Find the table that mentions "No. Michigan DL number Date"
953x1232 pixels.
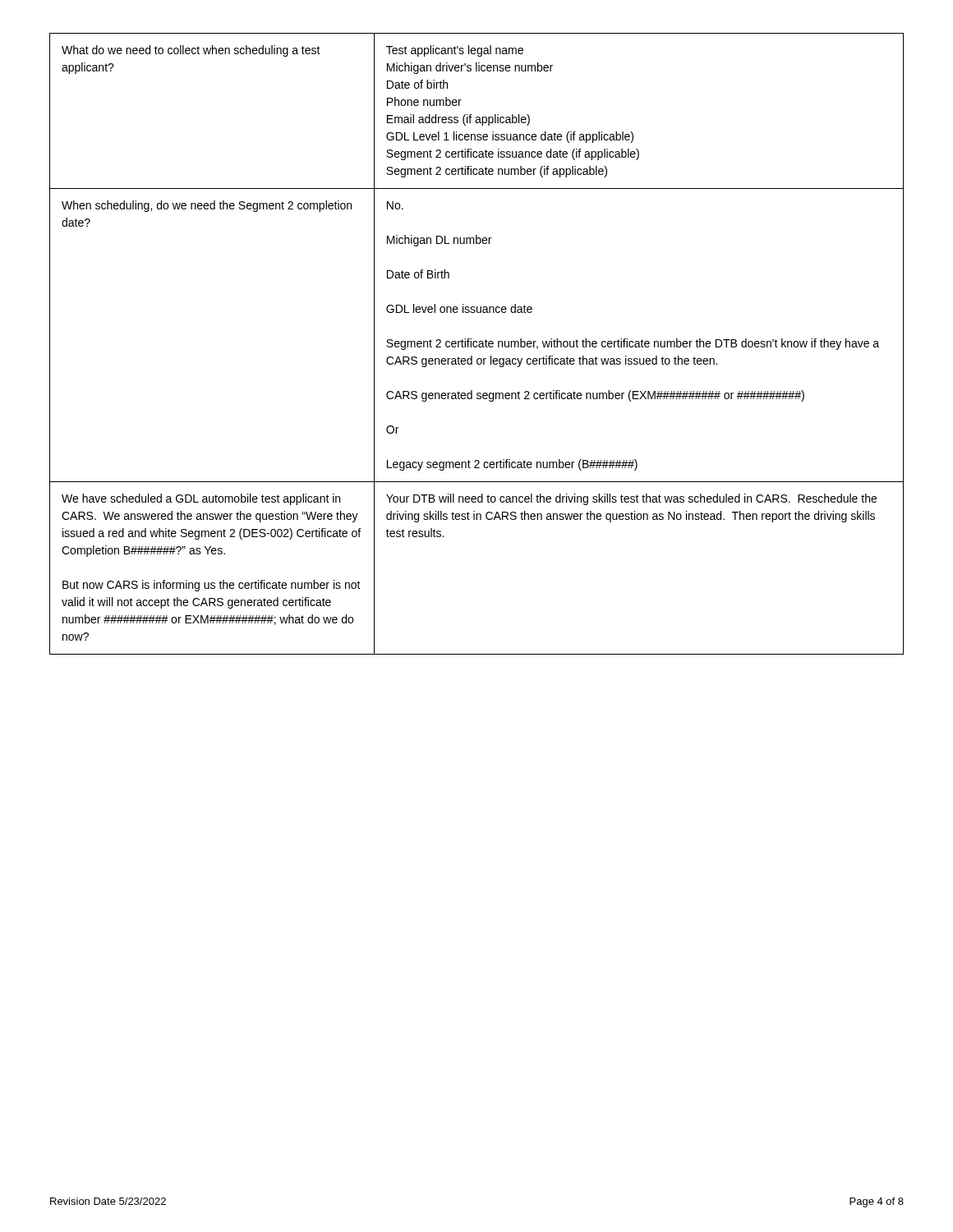pyautogui.click(x=476, y=344)
